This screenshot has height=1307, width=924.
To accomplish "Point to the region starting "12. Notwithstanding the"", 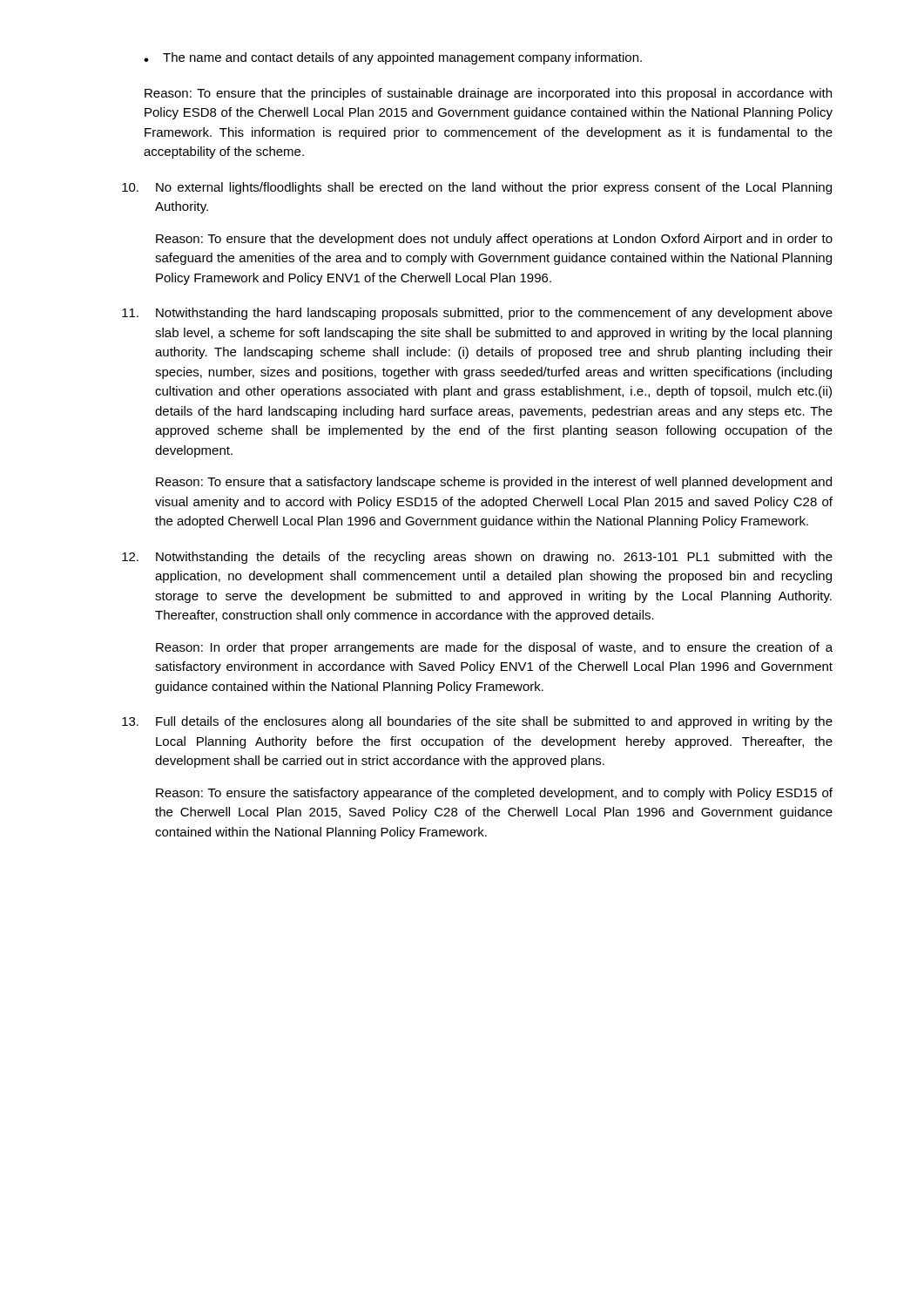I will (462, 586).
